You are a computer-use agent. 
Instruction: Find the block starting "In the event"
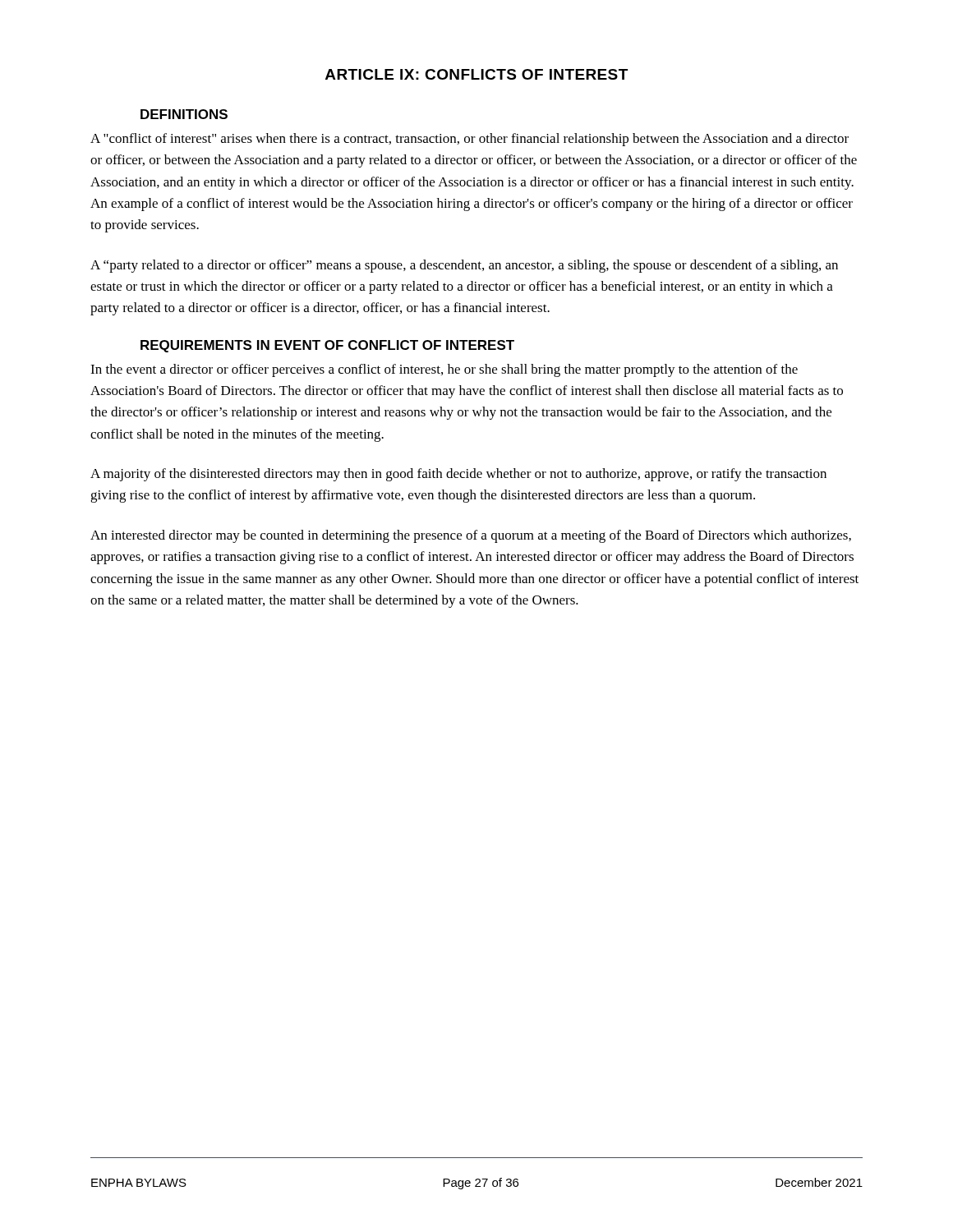pyautogui.click(x=467, y=401)
